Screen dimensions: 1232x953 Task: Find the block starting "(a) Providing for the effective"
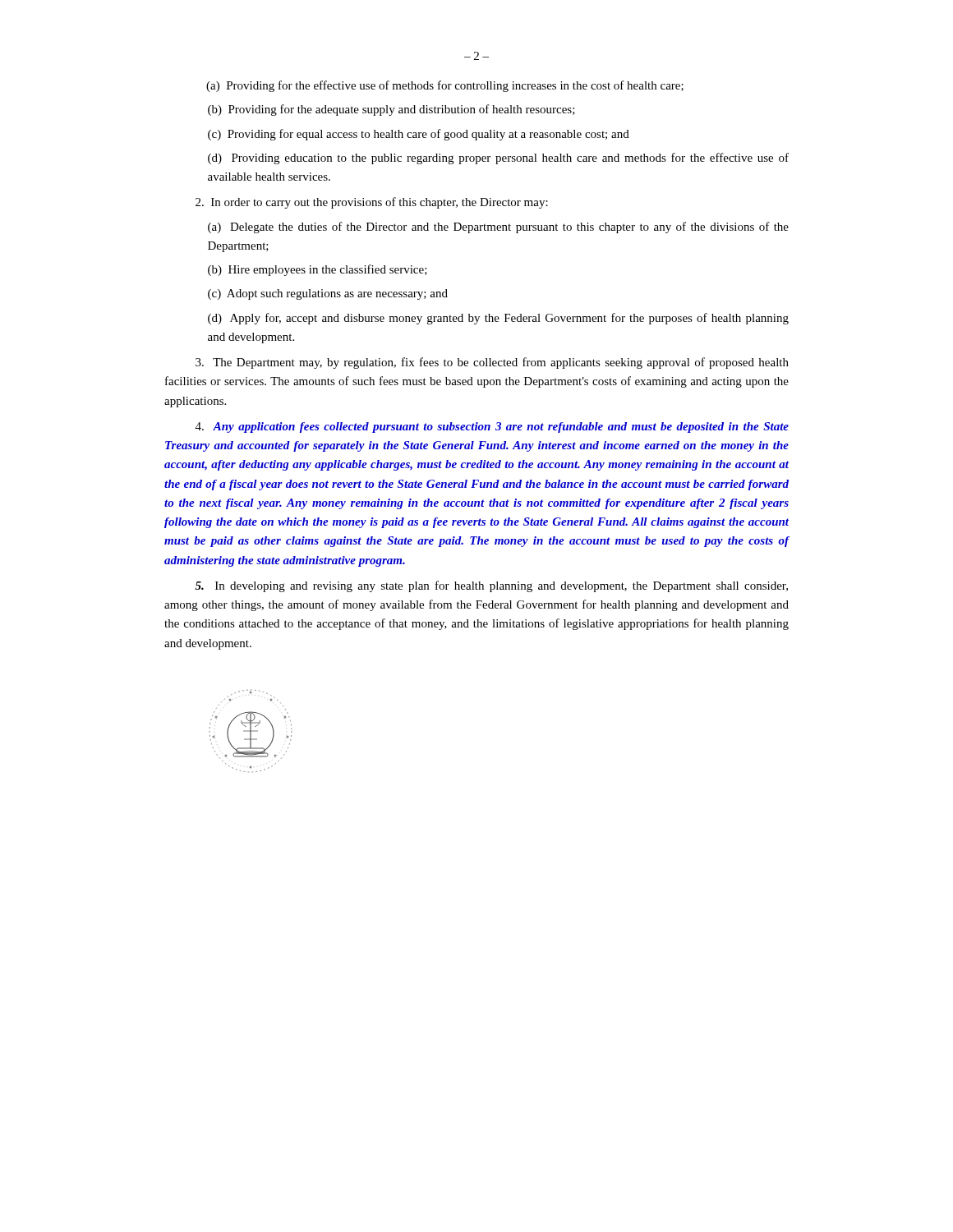point(497,86)
